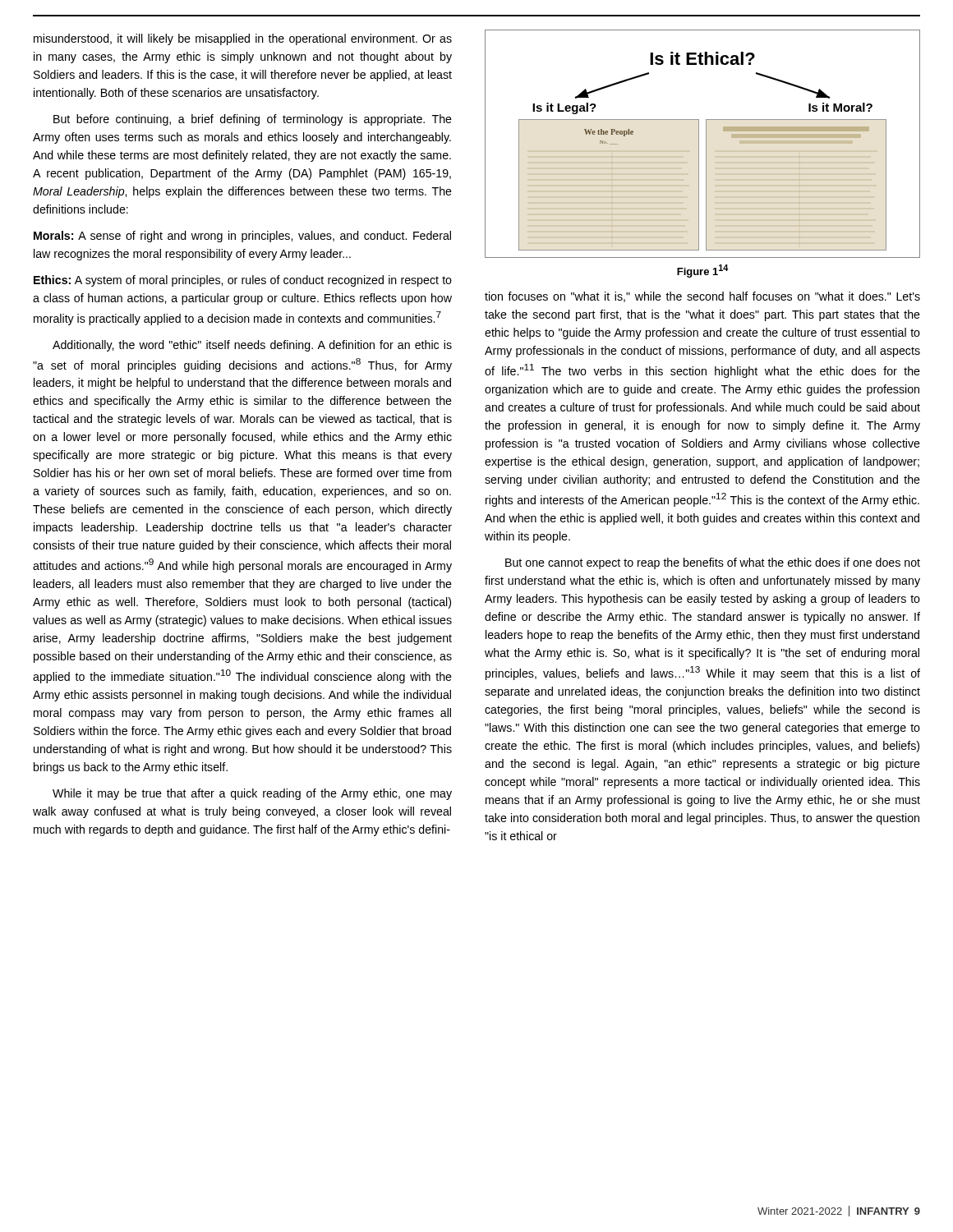Locate the region starting "But one cannot expect to reap the benefits"
Image resolution: width=953 pixels, height=1232 pixels.
coord(702,699)
